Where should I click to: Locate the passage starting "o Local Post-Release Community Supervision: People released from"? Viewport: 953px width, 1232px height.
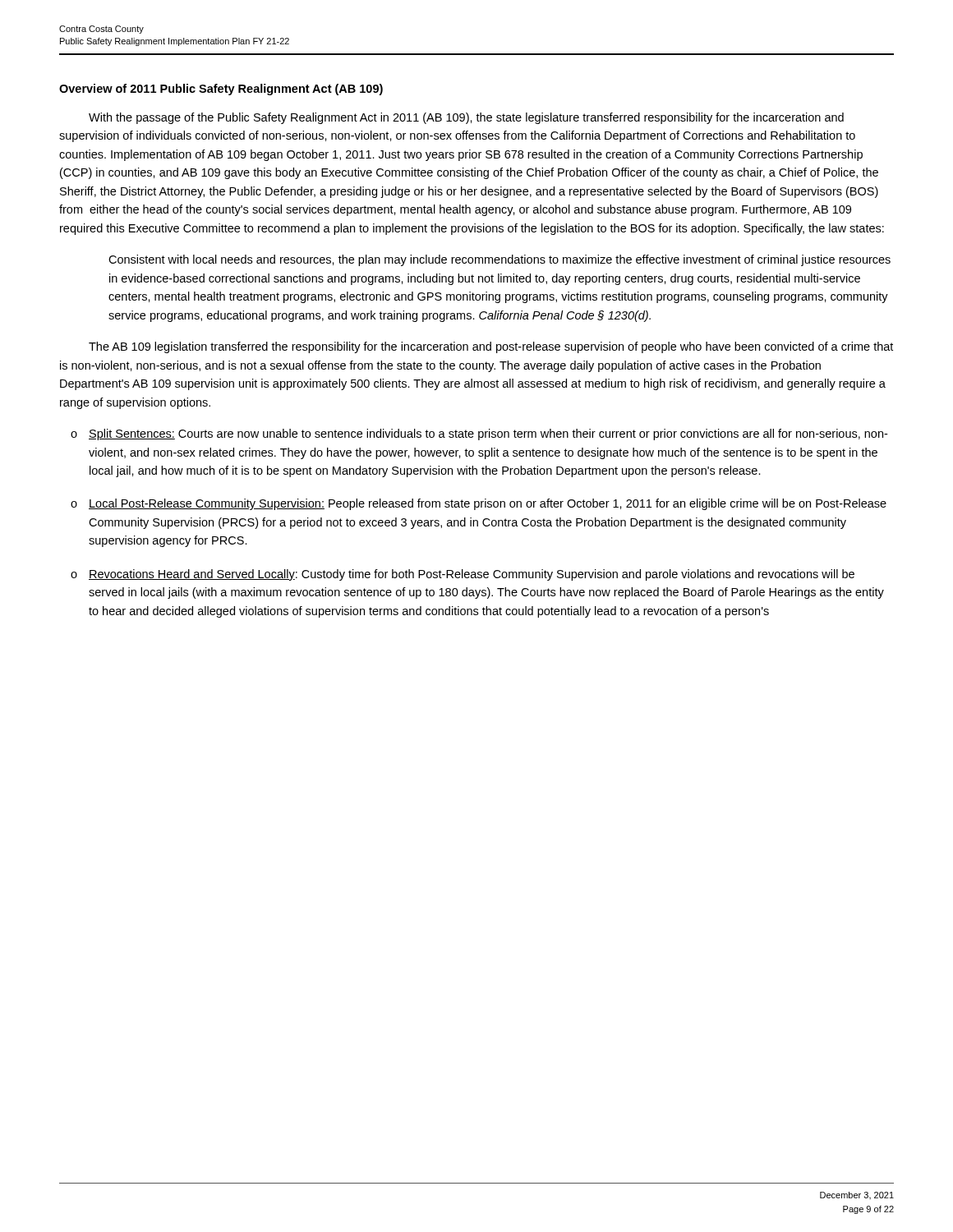click(476, 522)
